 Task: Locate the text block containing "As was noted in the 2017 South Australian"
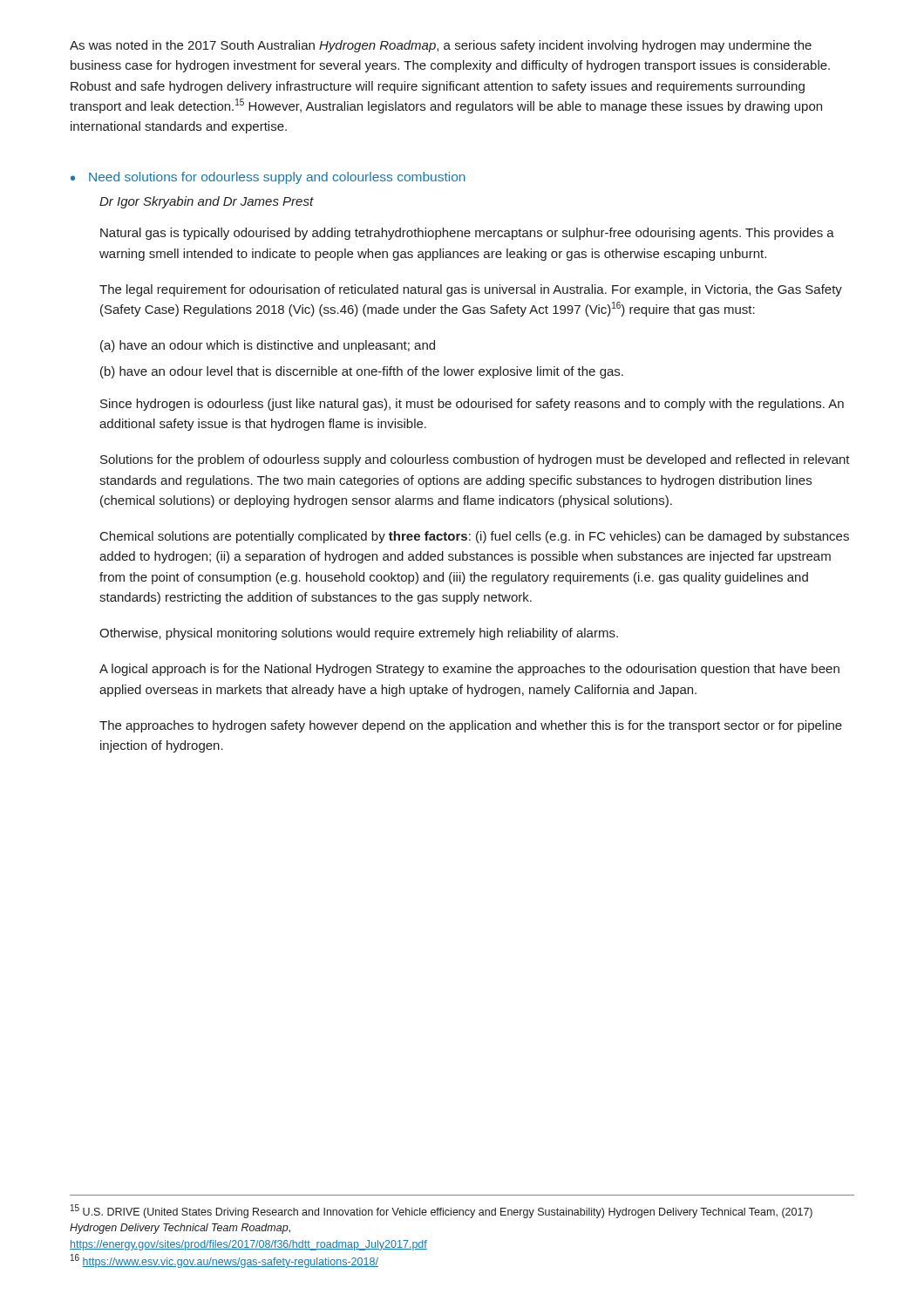[x=450, y=85]
